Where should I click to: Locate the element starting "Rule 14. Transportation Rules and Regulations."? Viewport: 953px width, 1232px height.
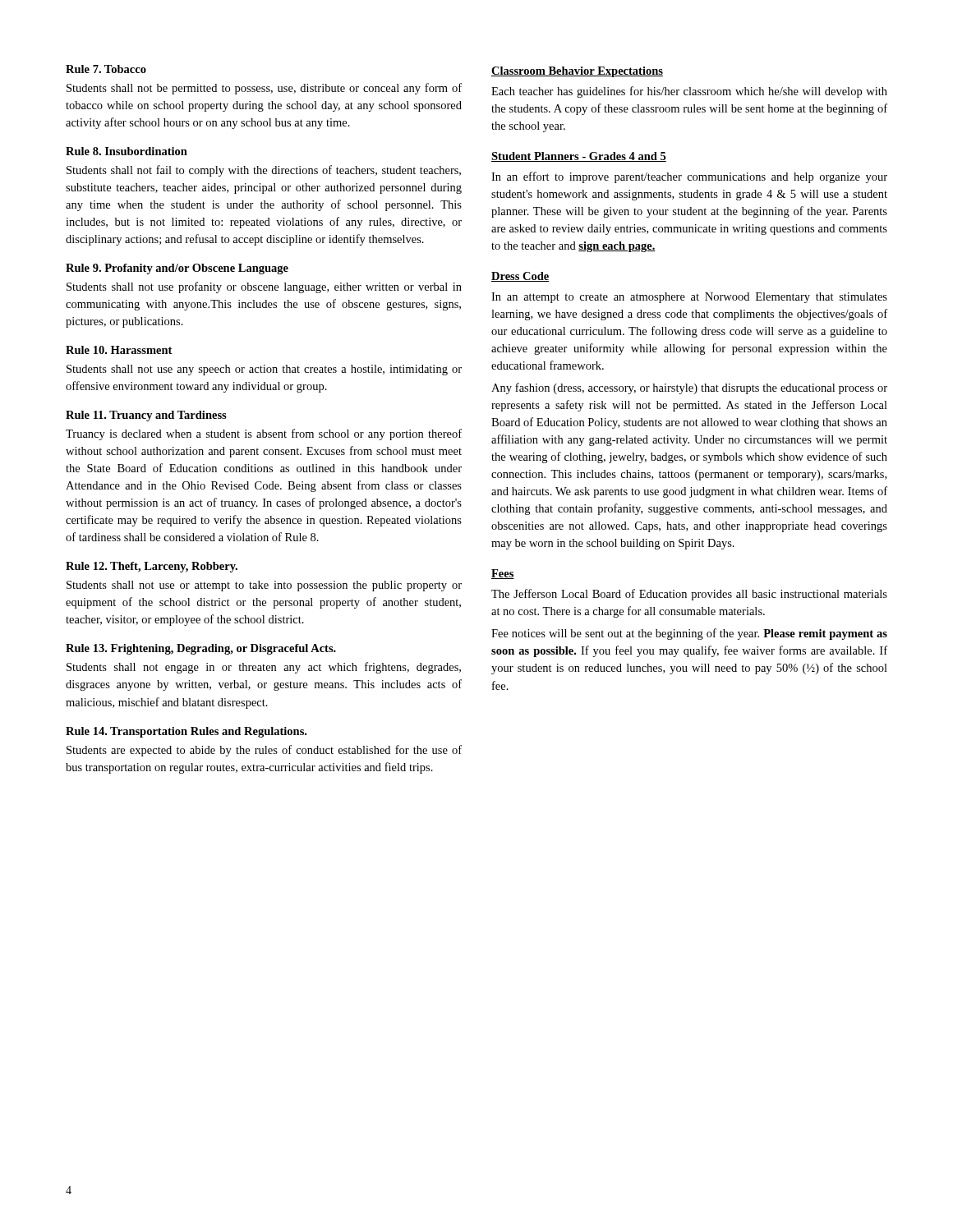(264, 731)
